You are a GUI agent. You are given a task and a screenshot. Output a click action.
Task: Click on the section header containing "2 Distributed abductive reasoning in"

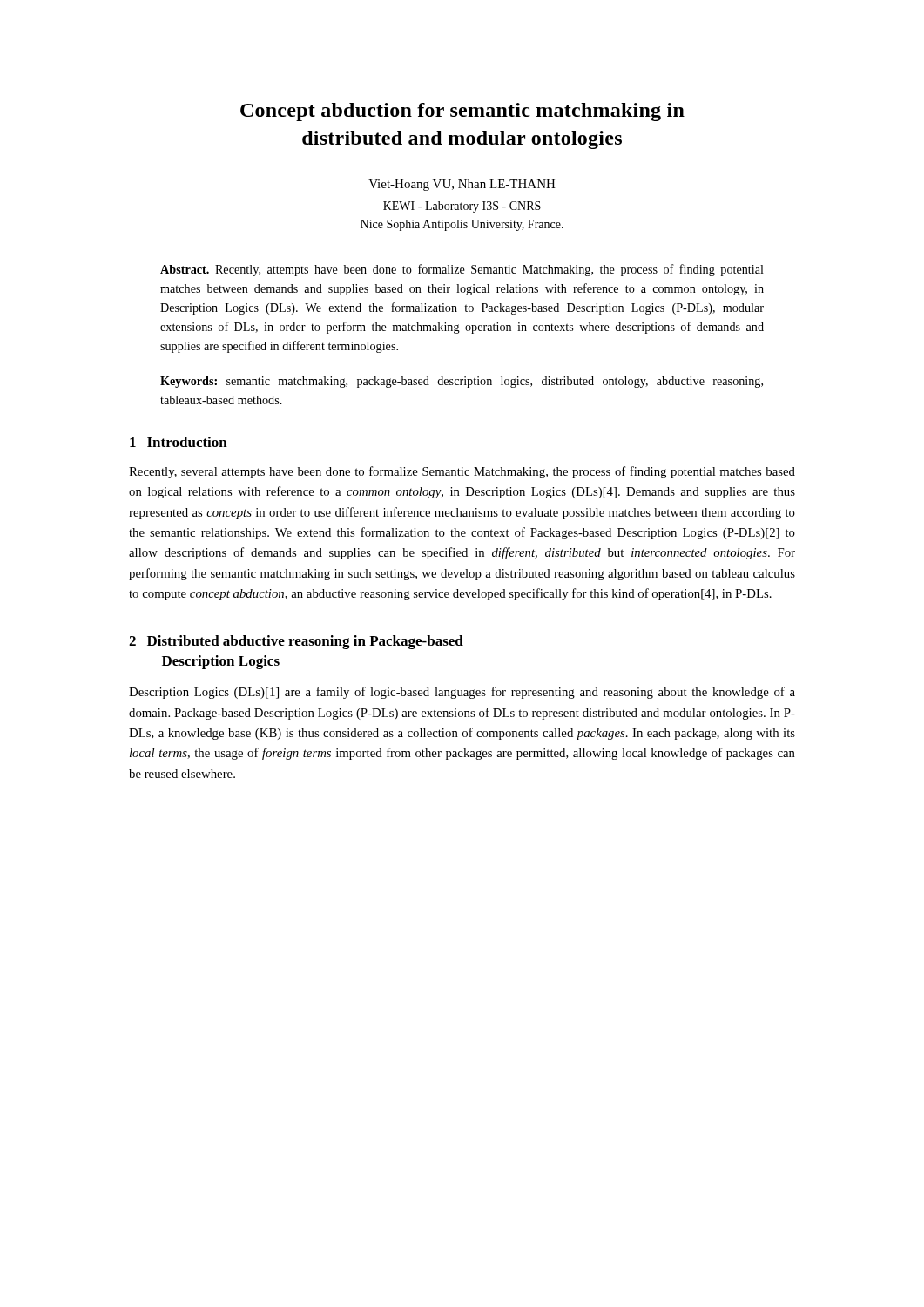(462, 652)
